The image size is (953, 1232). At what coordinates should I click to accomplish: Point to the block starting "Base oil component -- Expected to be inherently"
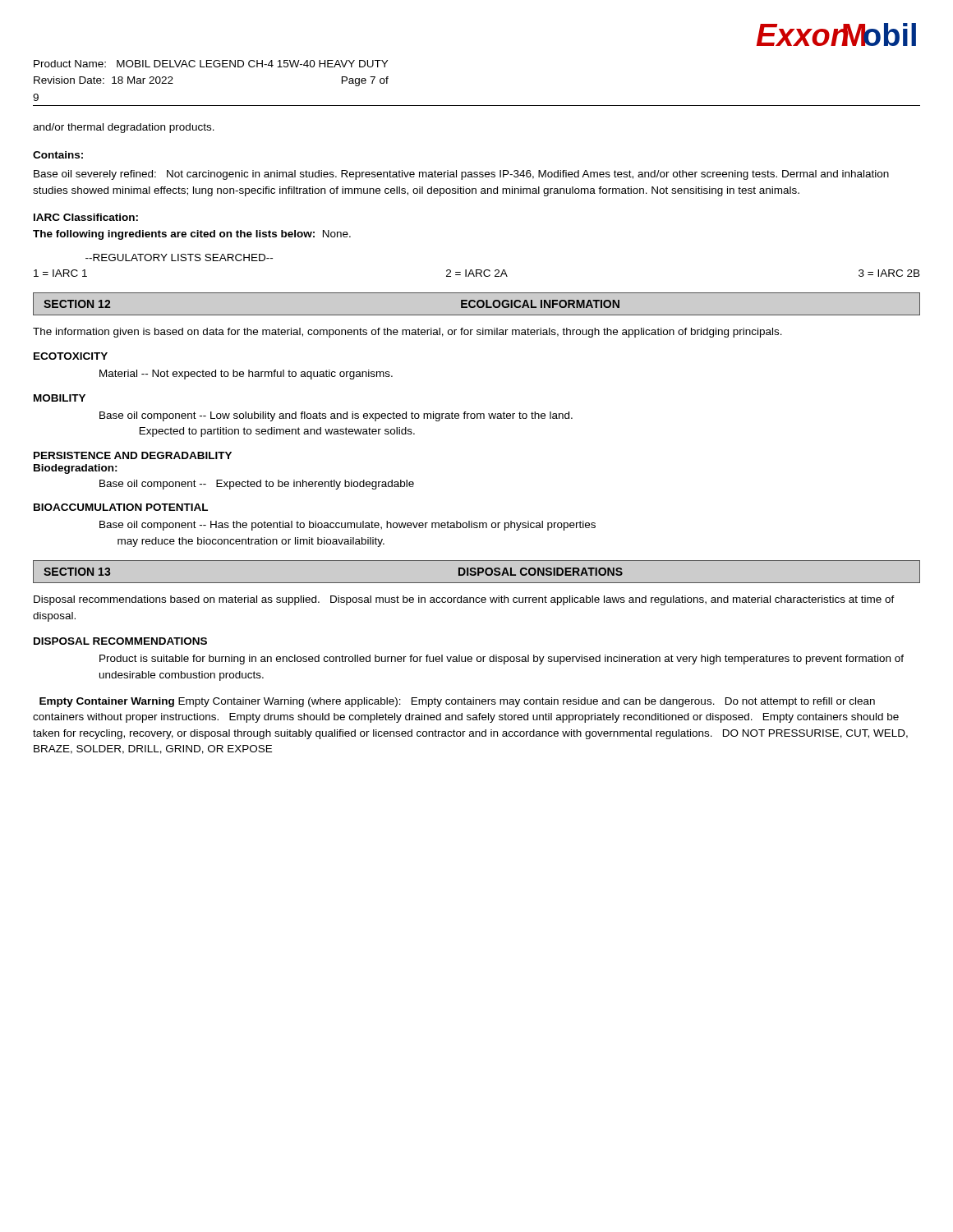tap(256, 483)
